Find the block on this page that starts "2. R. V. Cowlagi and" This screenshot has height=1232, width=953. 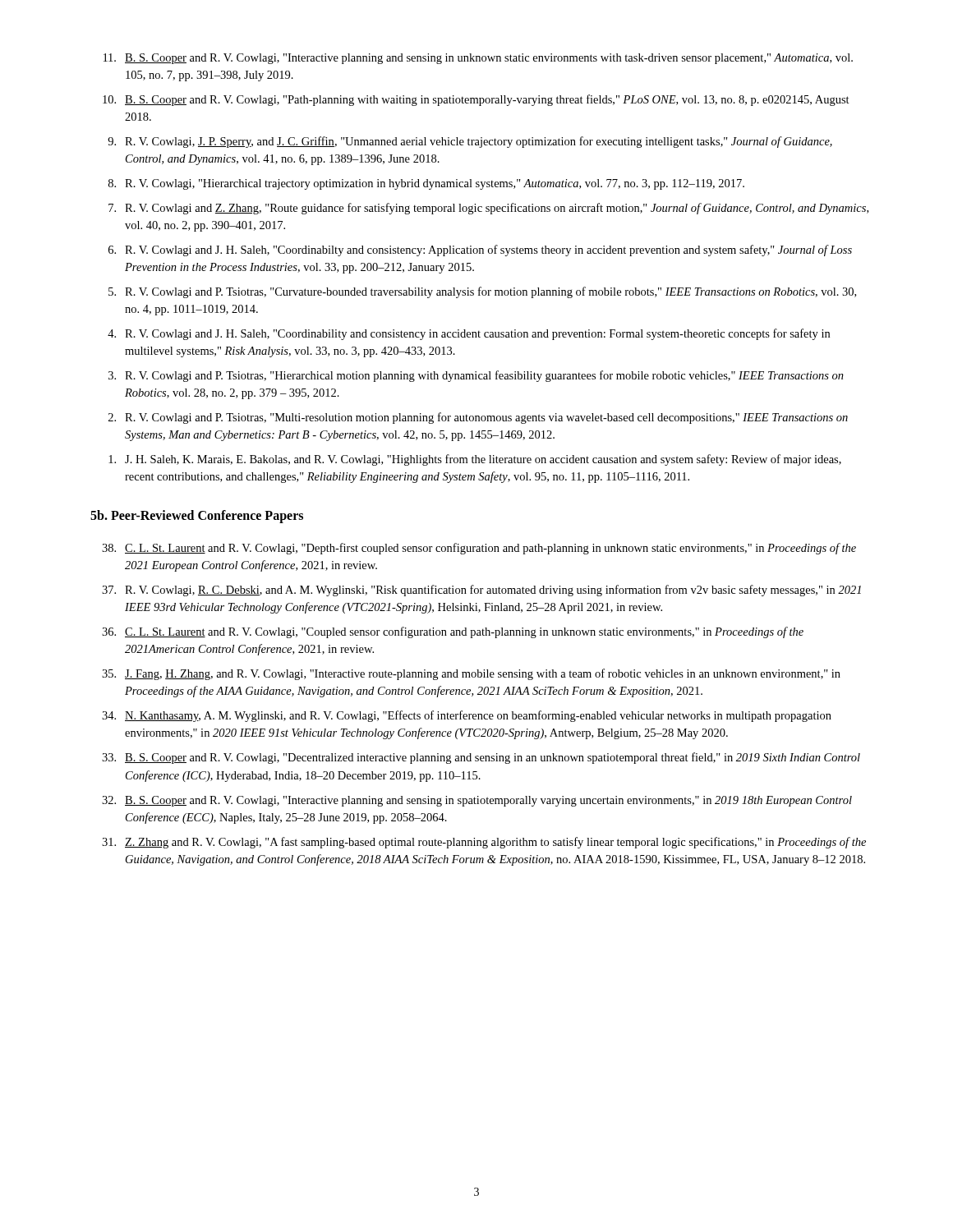click(481, 427)
